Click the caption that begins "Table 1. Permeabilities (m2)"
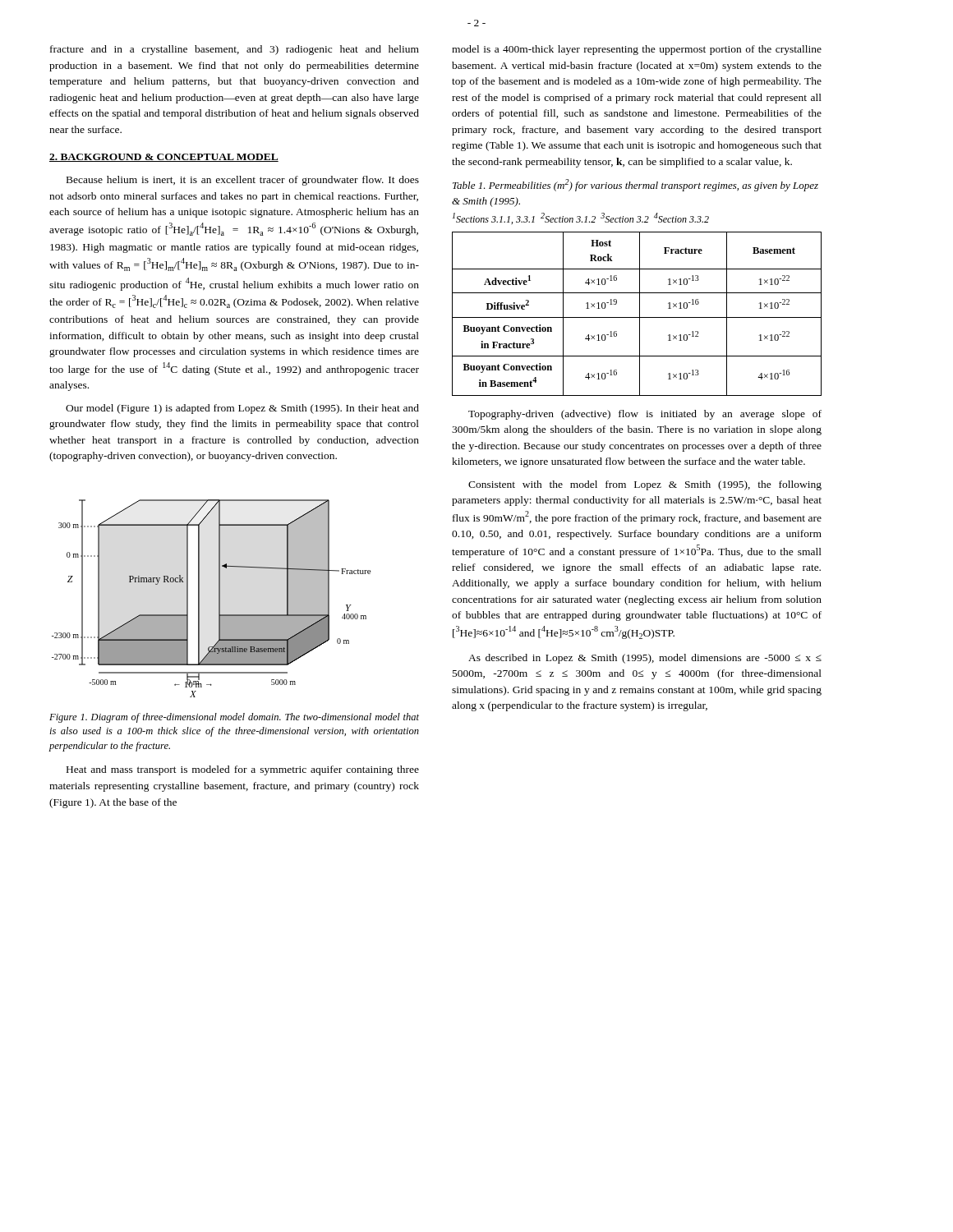 click(x=635, y=192)
